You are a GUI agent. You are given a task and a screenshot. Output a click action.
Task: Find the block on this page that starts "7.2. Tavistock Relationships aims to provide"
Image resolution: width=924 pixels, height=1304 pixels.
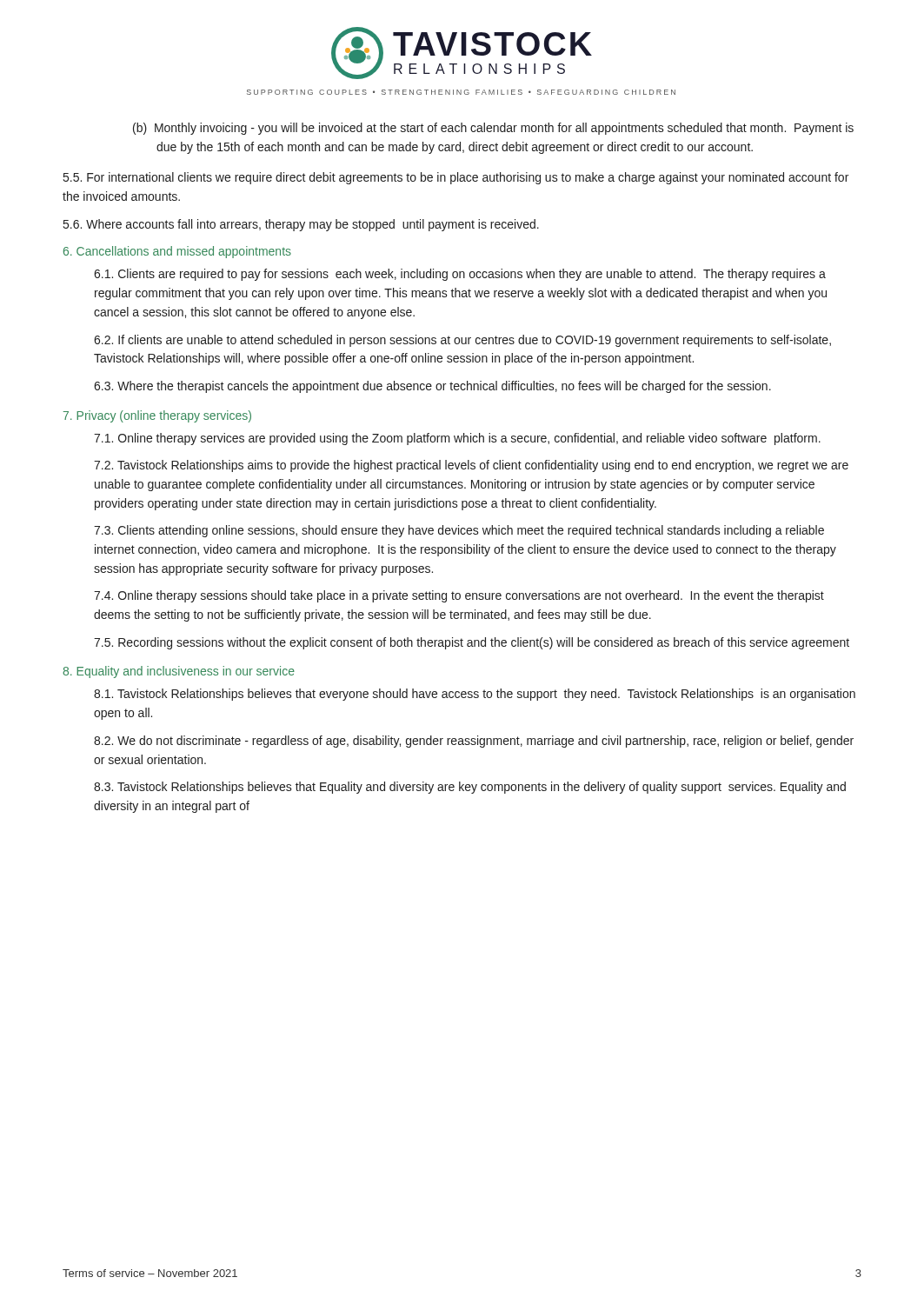pos(471,484)
